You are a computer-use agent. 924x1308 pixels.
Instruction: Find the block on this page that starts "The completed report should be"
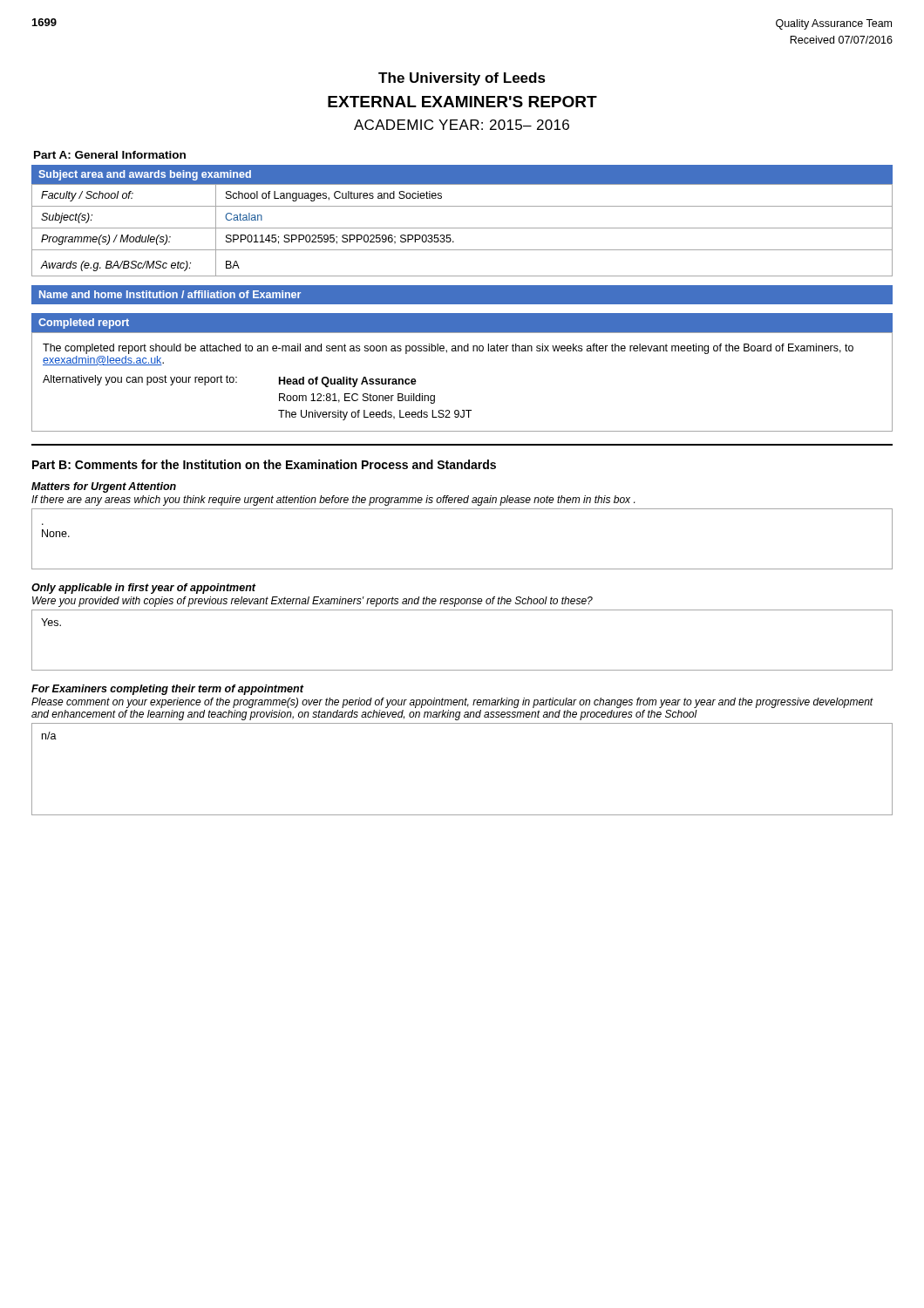point(448,354)
